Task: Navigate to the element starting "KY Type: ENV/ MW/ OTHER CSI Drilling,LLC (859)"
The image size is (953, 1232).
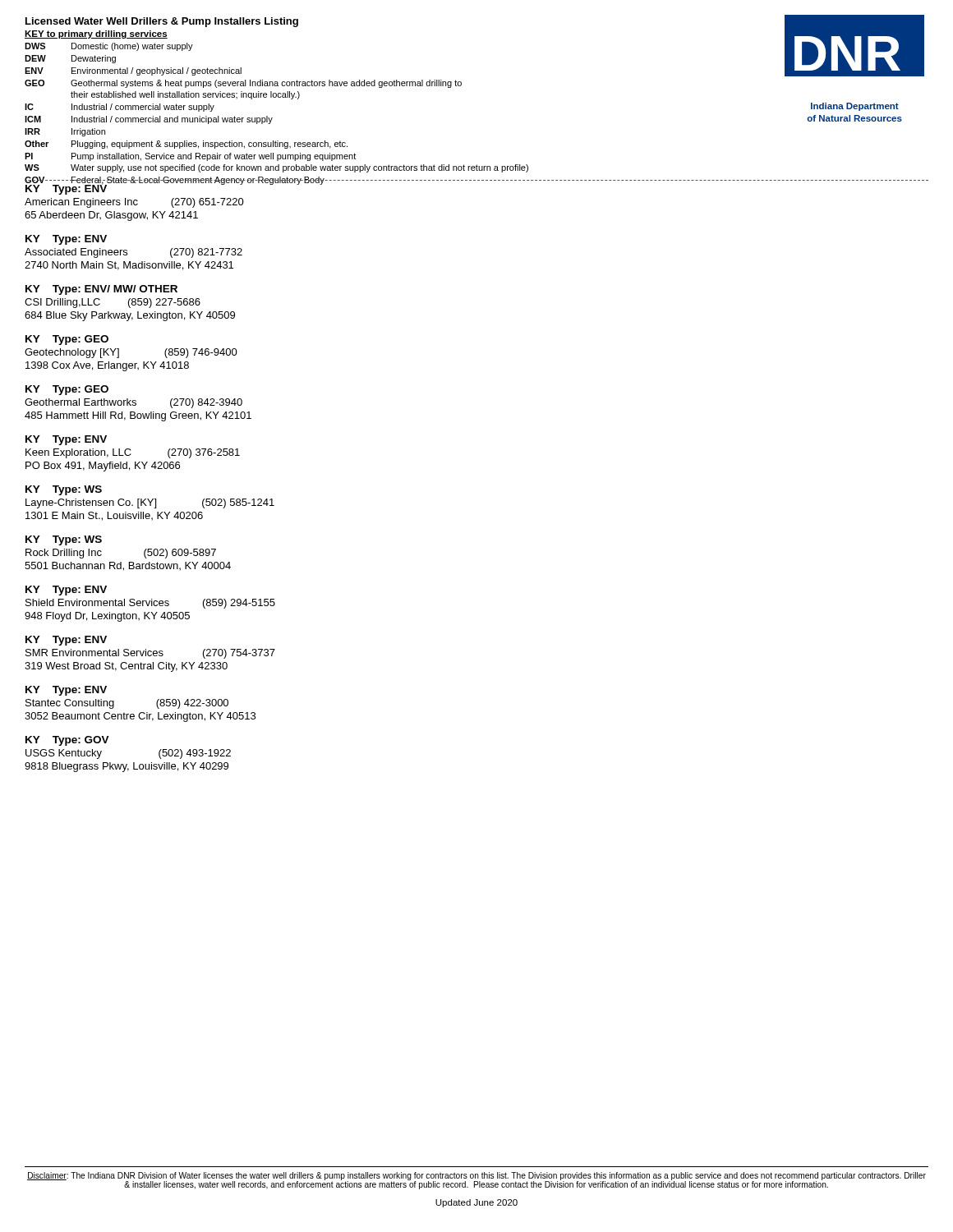Action: pos(101,290)
